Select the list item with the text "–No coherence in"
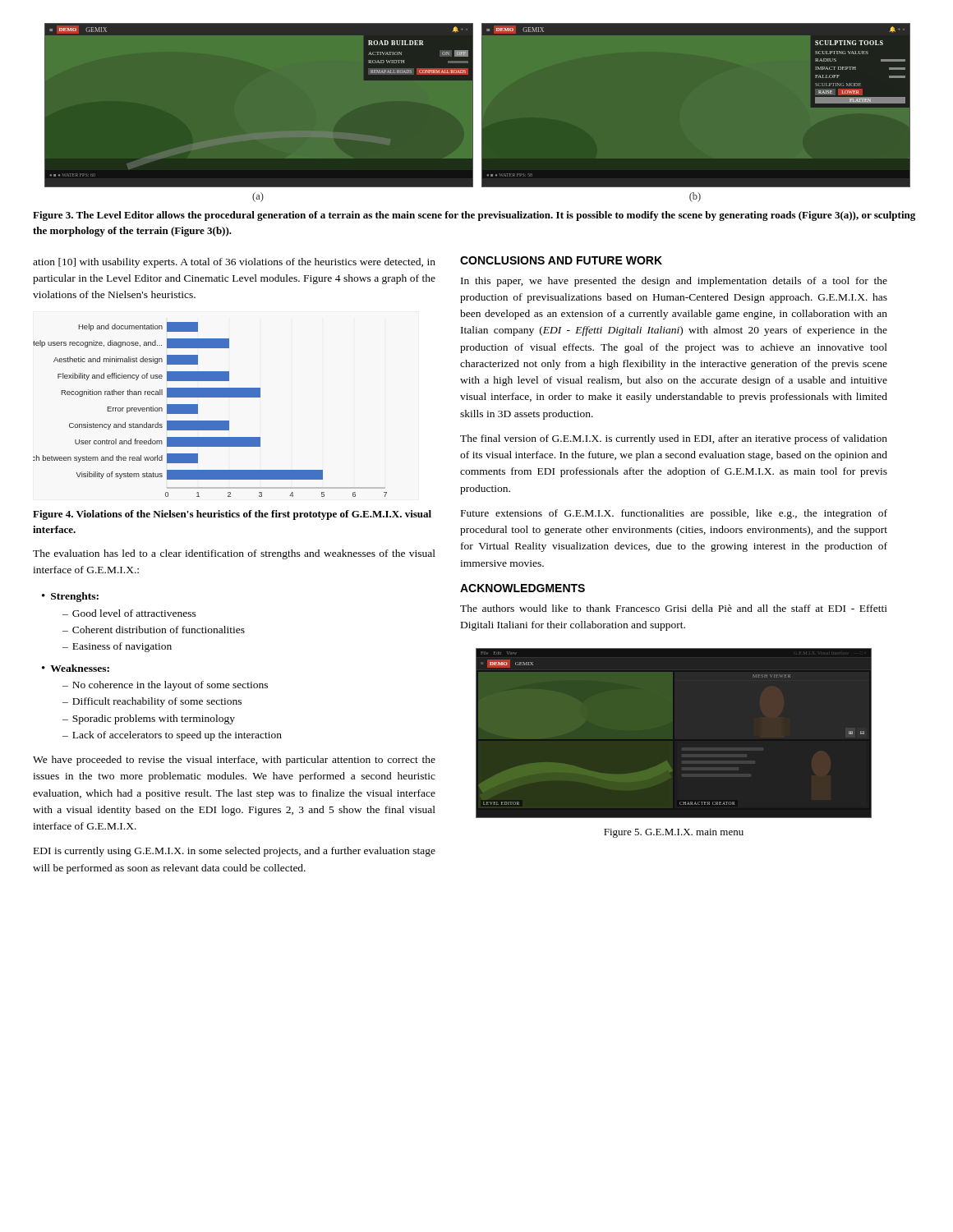Screen dimensions: 1232x953 tap(165, 685)
